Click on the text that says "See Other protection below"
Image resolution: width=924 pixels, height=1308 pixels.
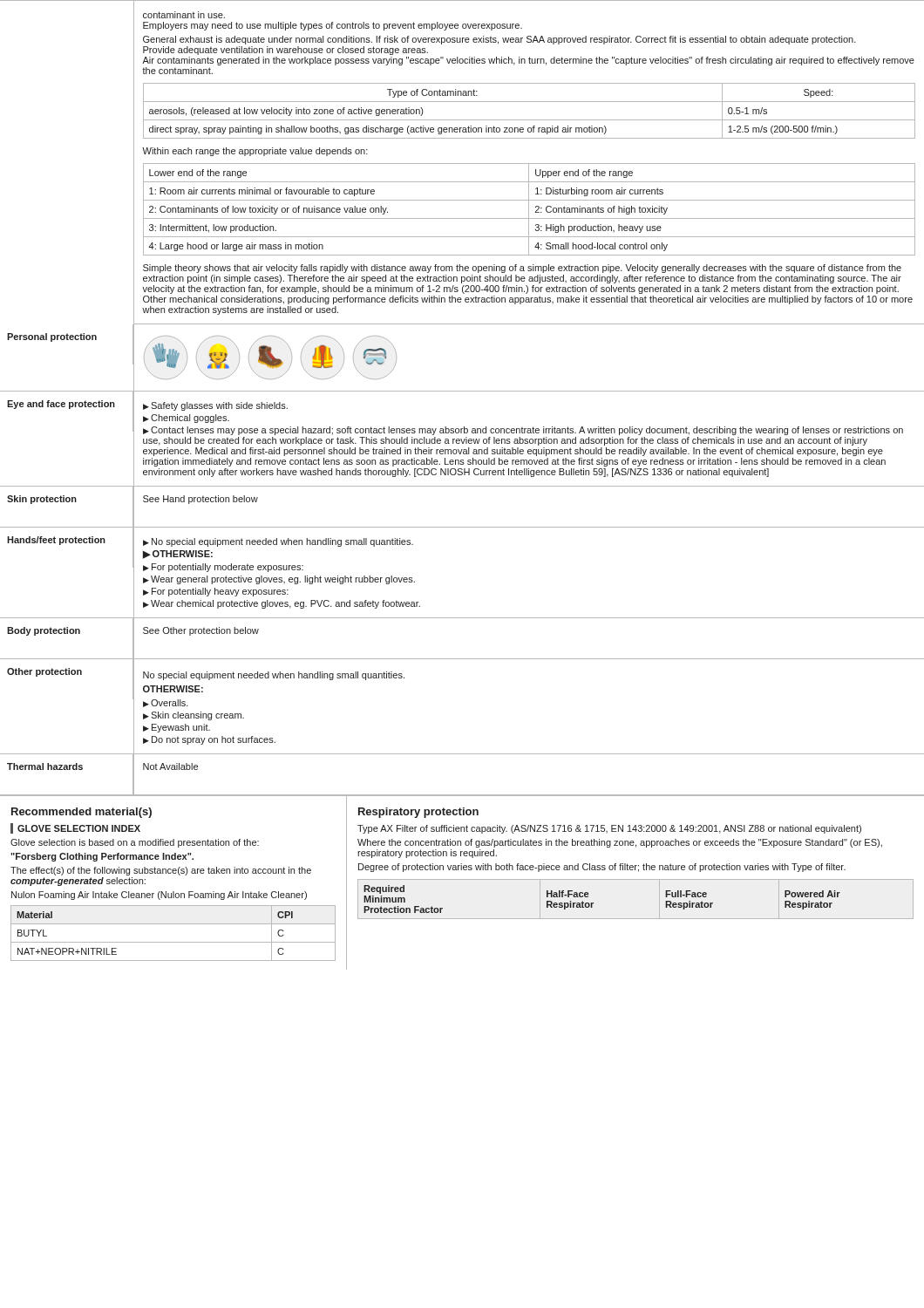tap(201, 630)
